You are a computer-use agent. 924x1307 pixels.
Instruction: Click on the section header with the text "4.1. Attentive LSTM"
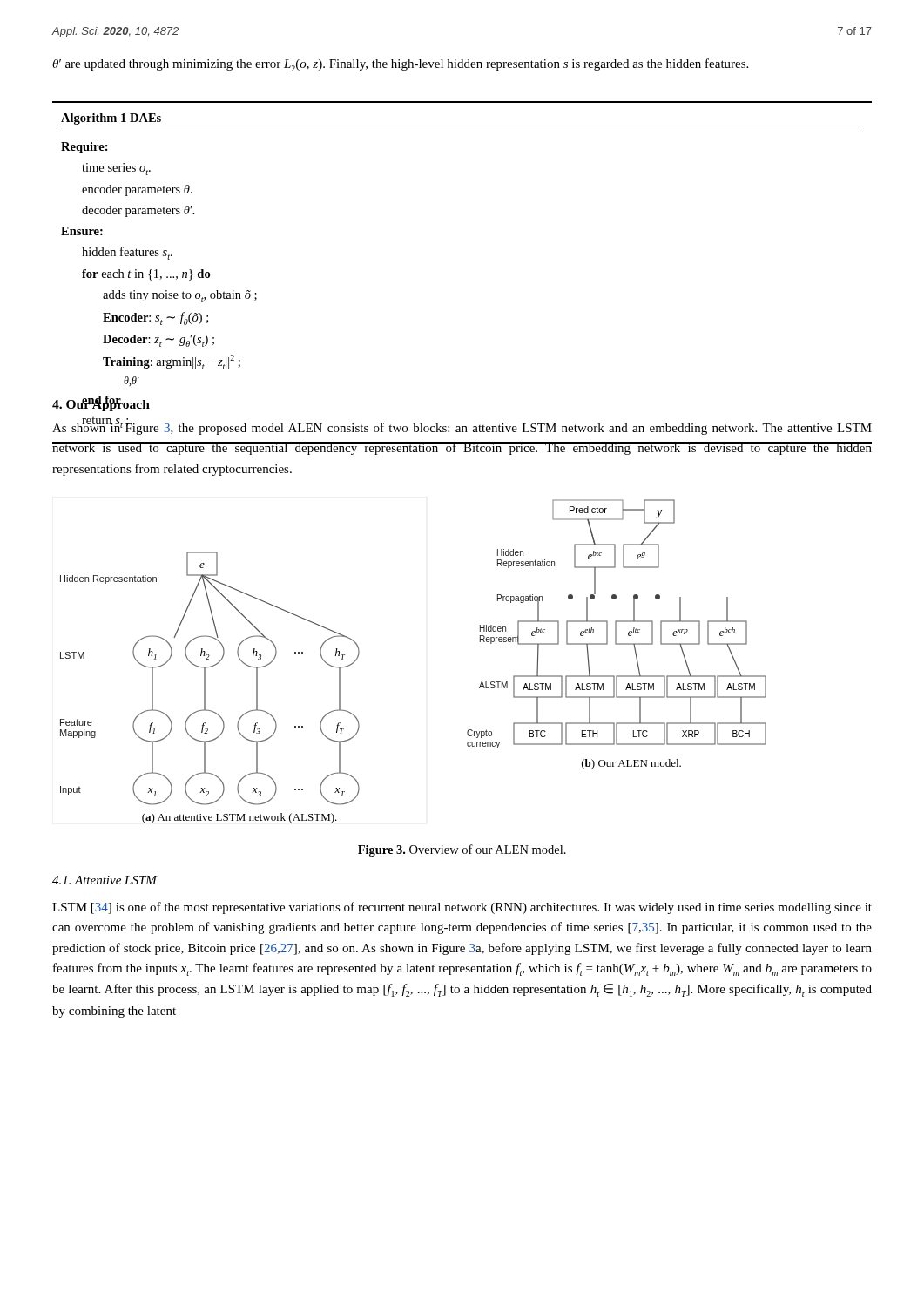pyautogui.click(x=104, y=880)
